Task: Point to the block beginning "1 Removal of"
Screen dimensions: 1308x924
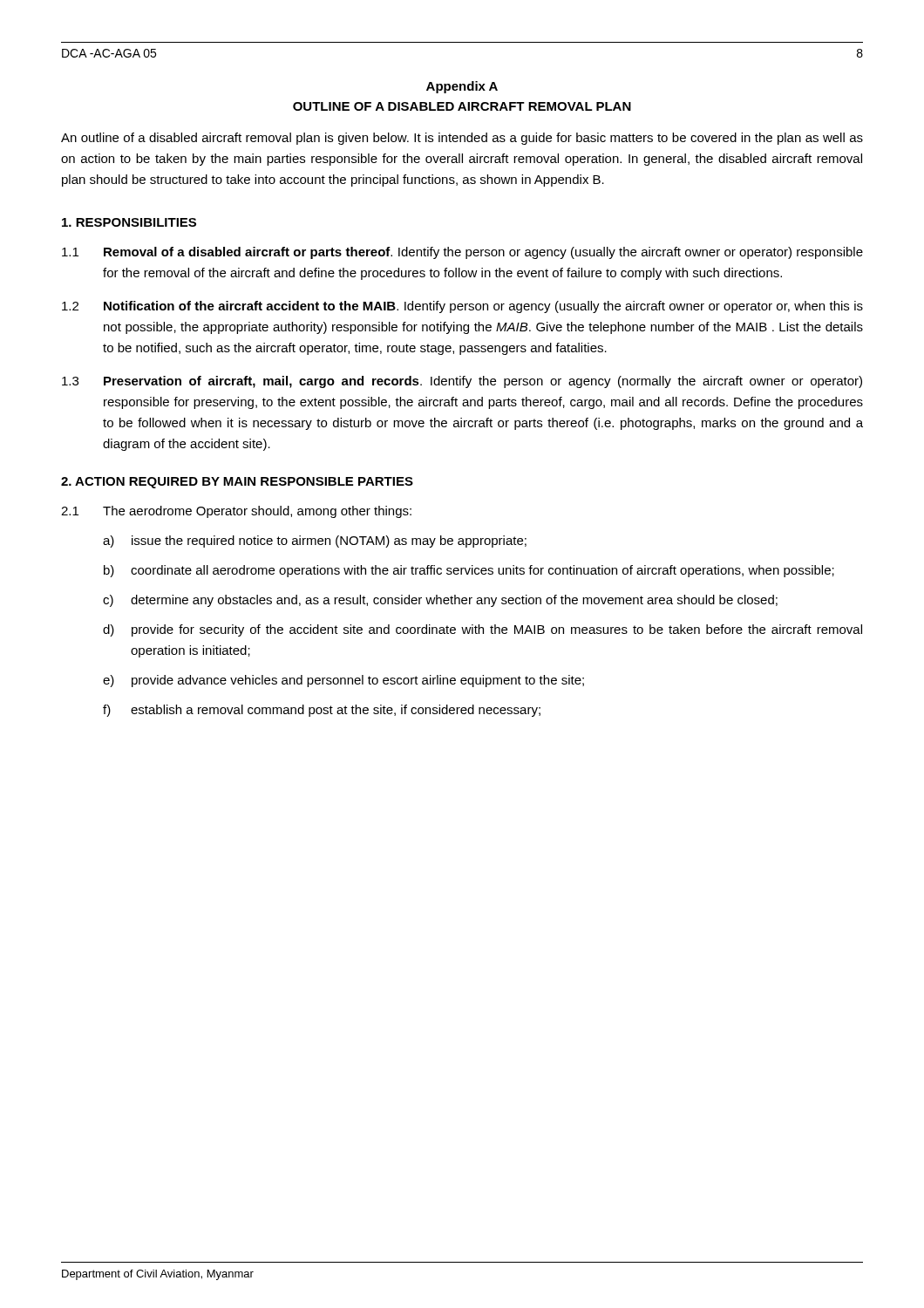Action: [462, 263]
